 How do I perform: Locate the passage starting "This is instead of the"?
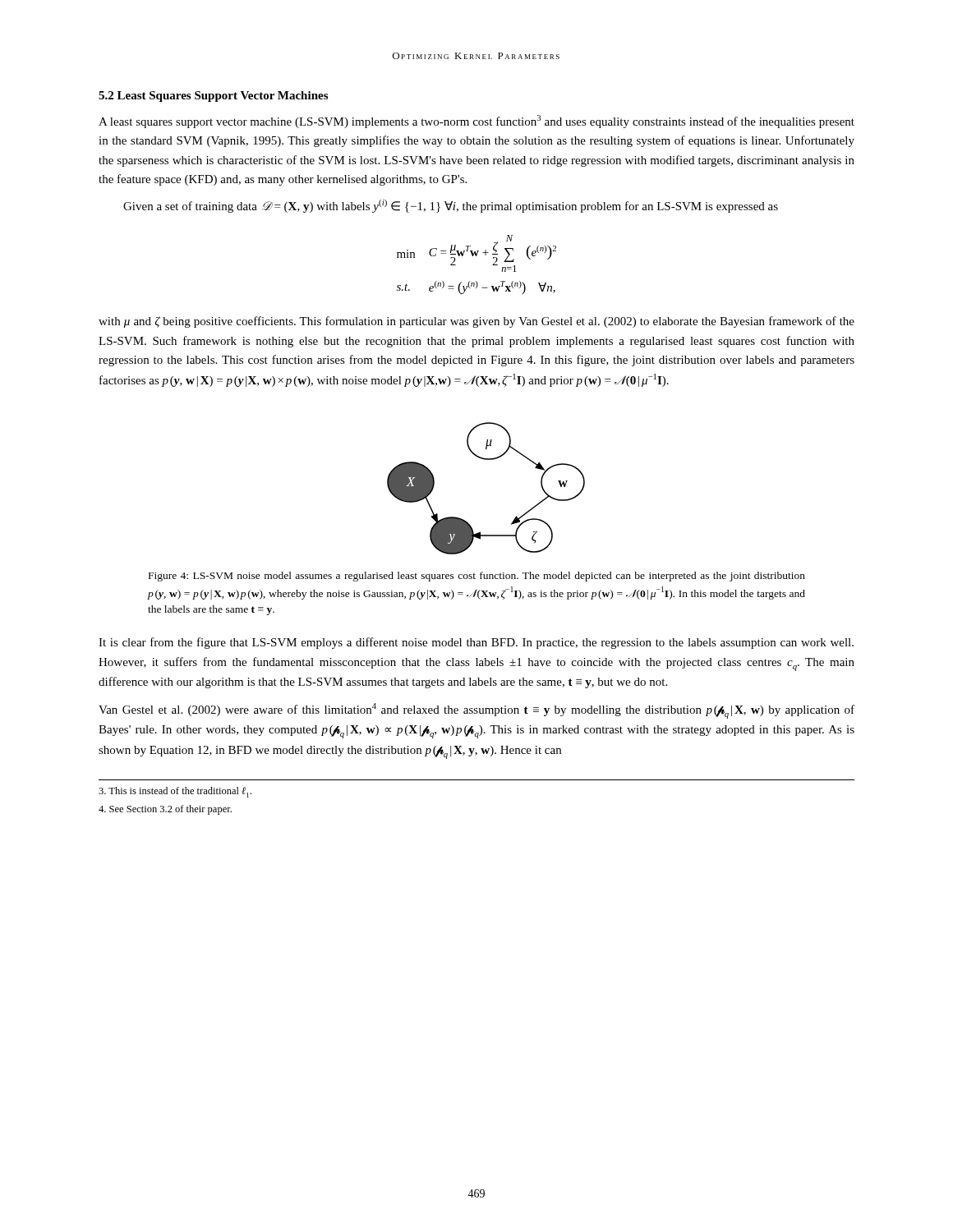pos(175,792)
